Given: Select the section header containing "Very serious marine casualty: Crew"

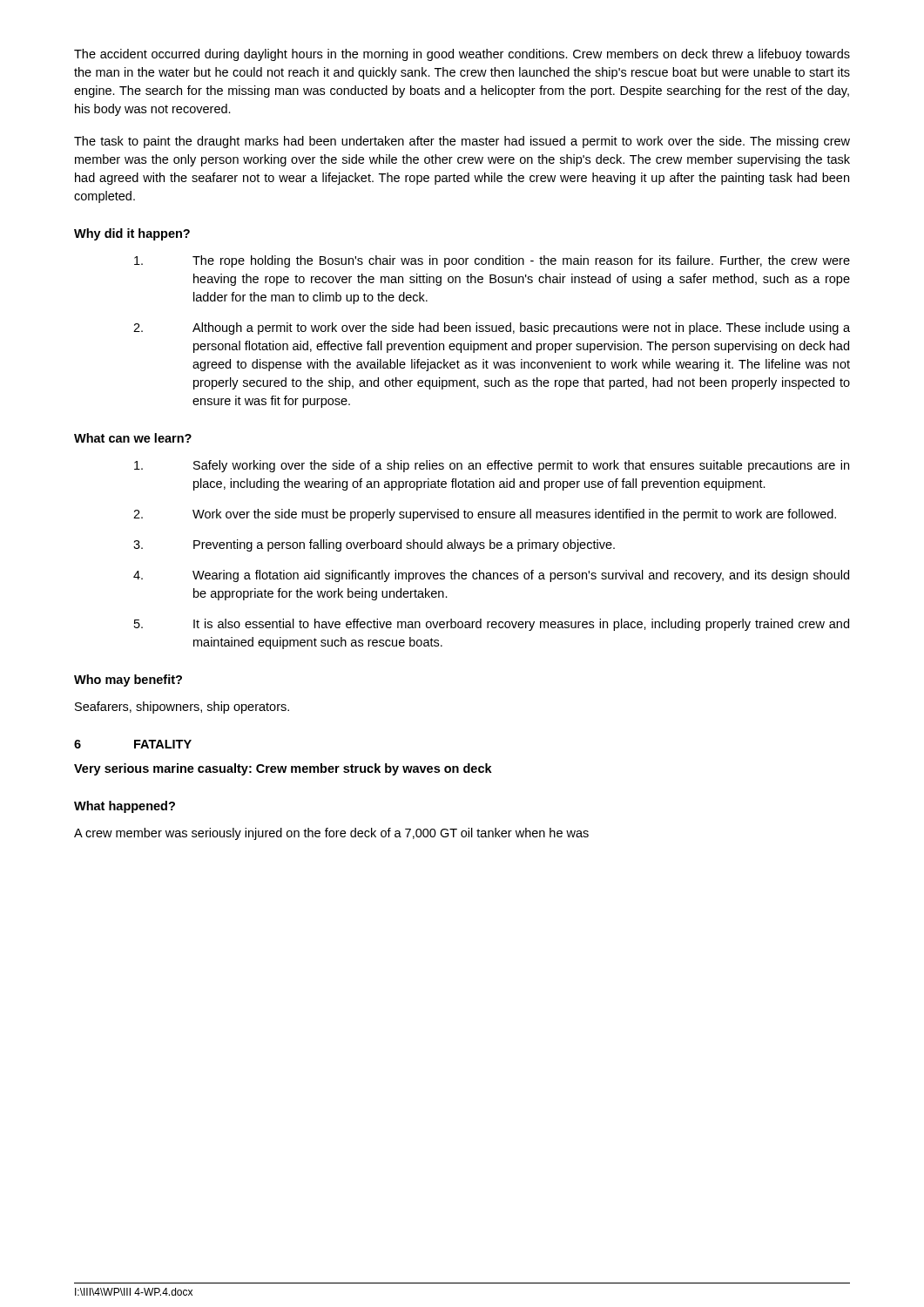Looking at the screenshot, I should [x=283, y=769].
